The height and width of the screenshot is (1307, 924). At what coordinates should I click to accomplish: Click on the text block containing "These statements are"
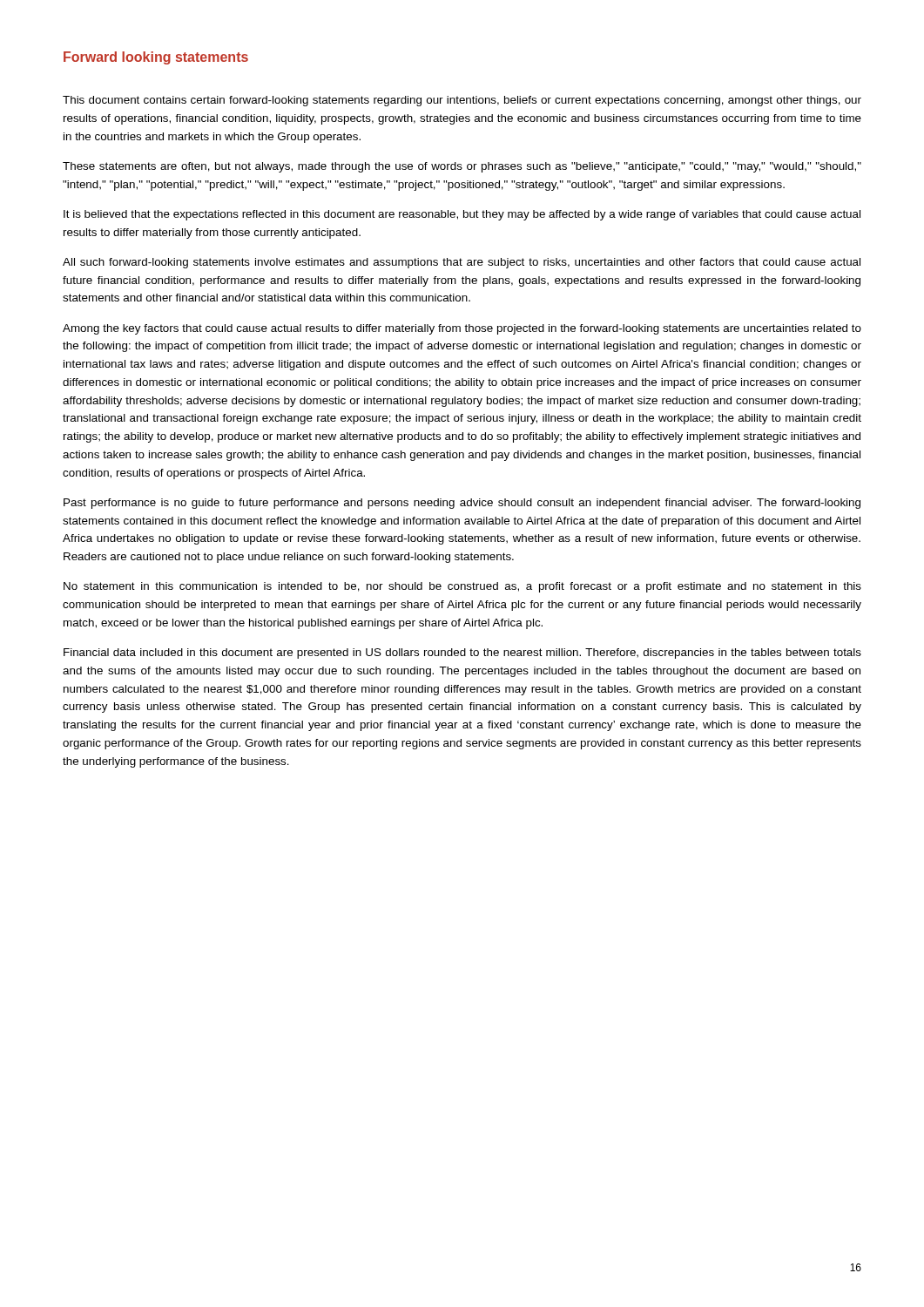pos(462,176)
